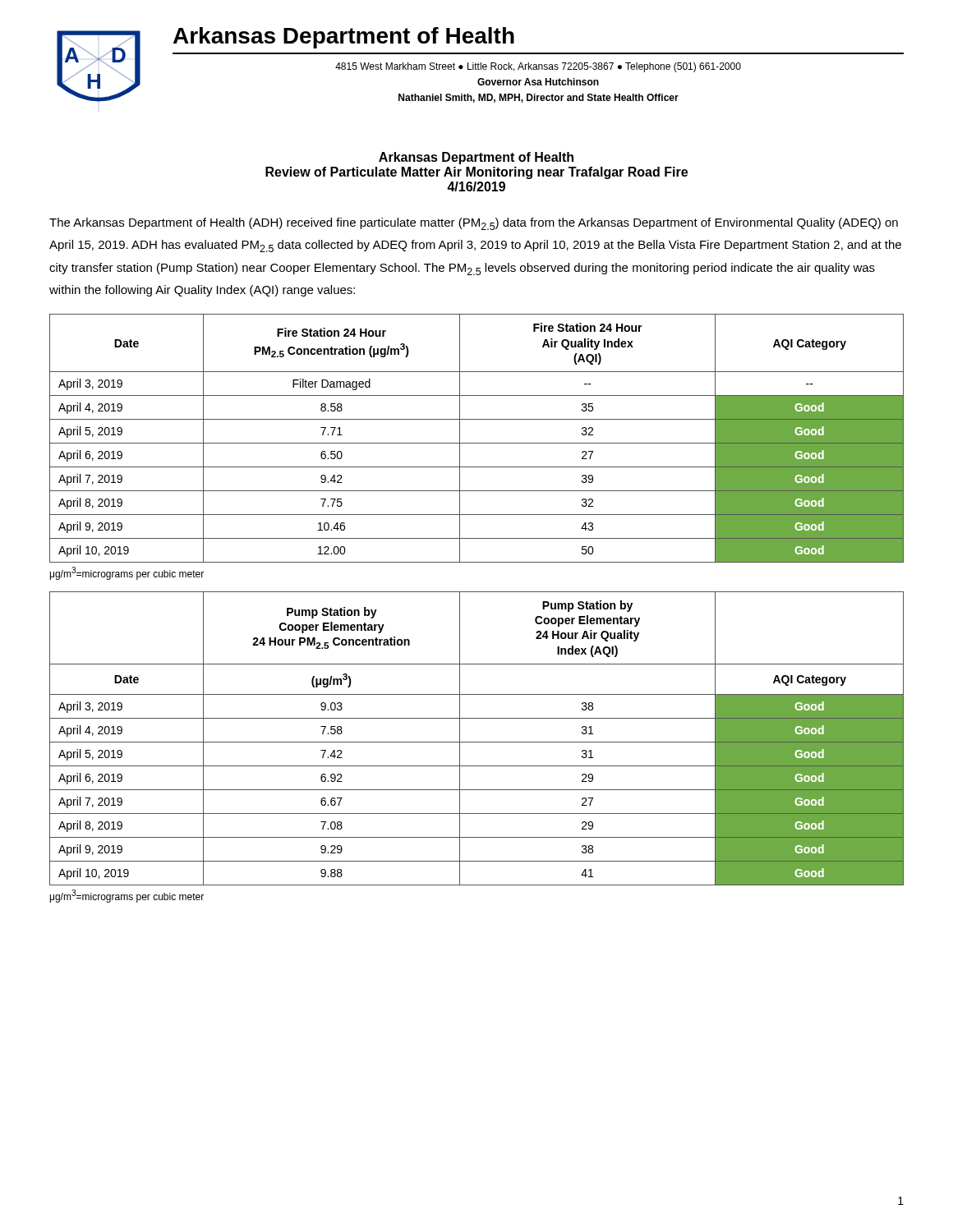Viewport: 953px width, 1232px height.
Task: Select the logo
Action: pyautogui.click(x=103, y=74)
